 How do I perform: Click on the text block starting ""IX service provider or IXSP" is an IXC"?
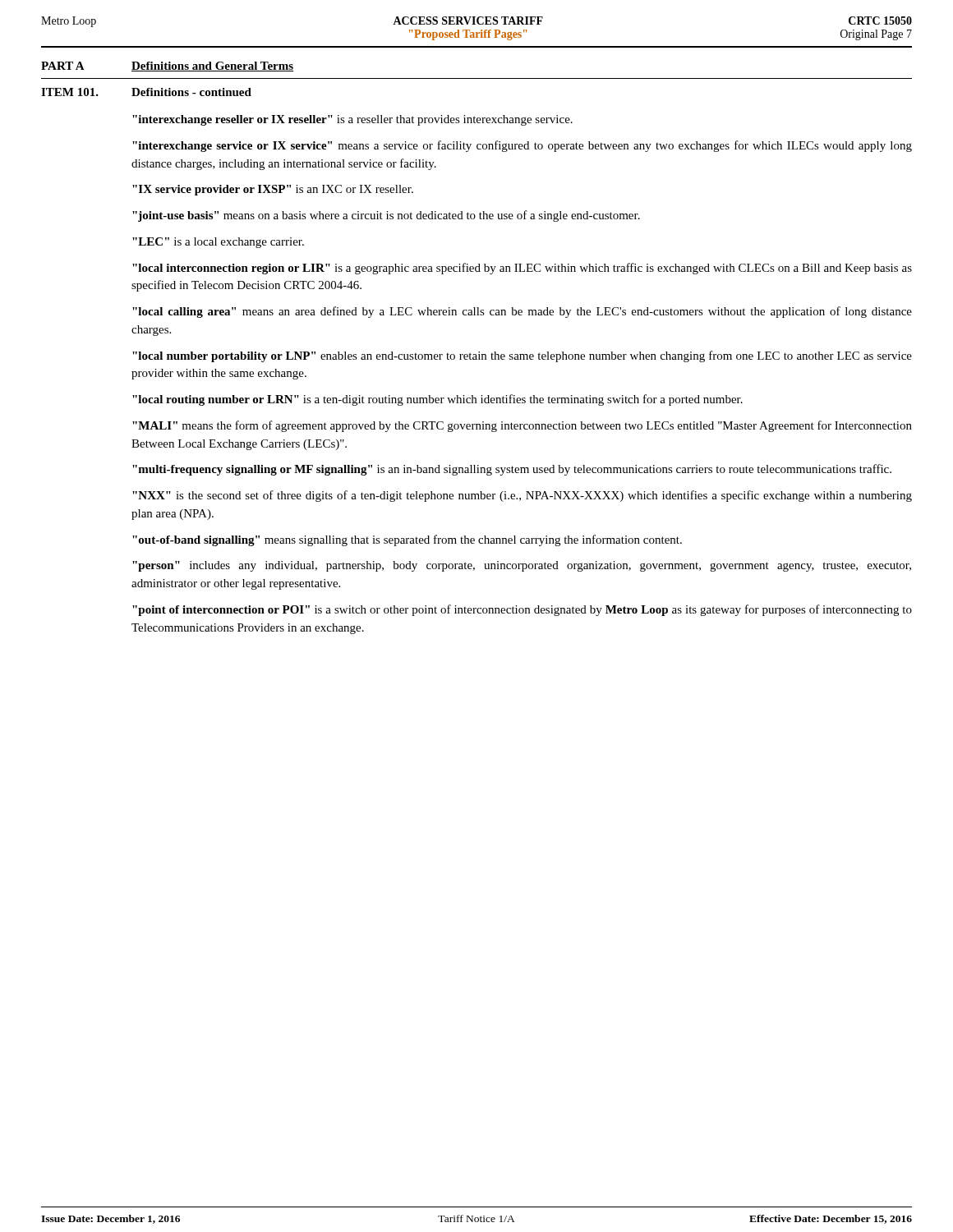[273, 189]
